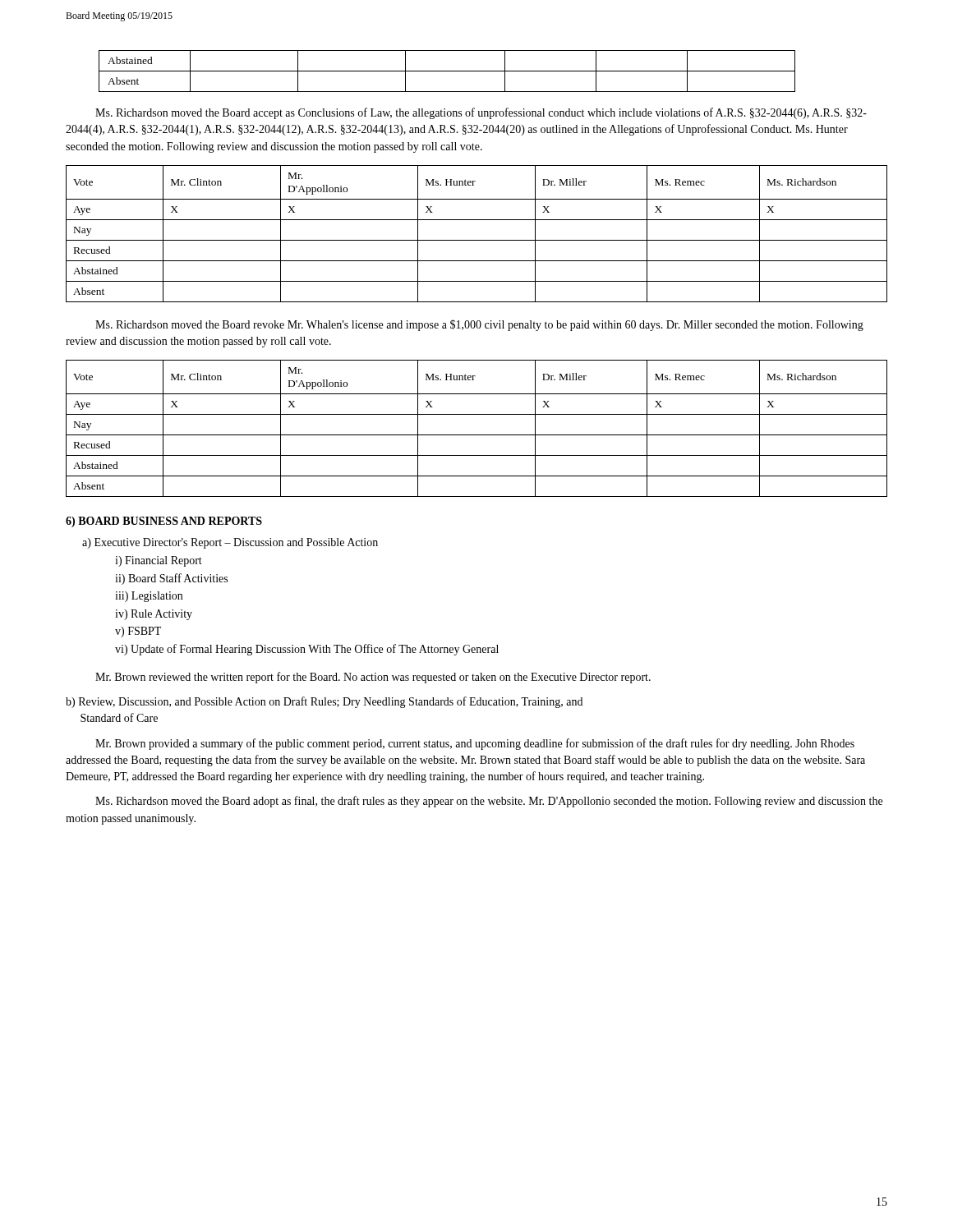
Task: Point to "i) Financial Report"
Action: (158, 561)
